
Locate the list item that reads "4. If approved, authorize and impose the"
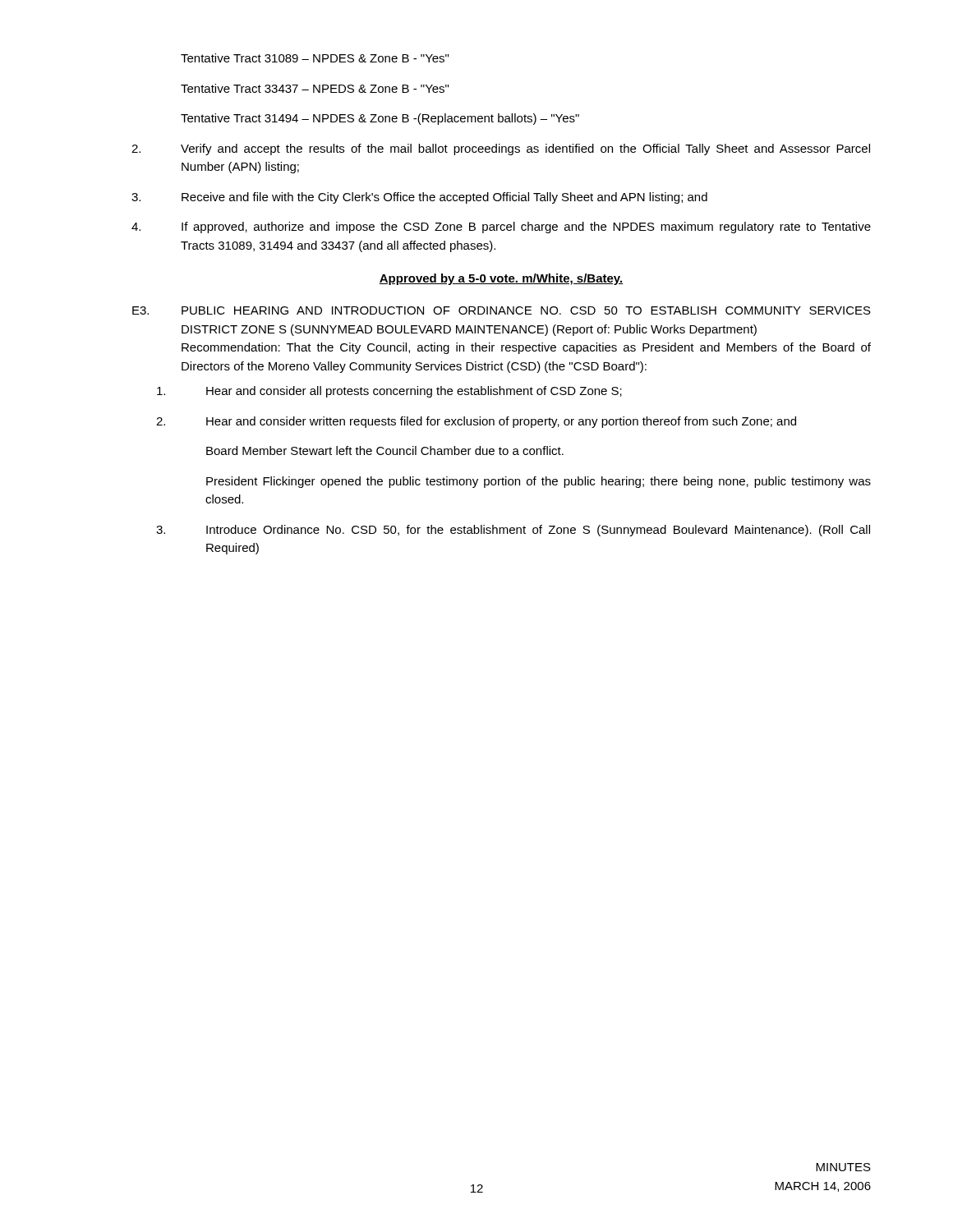pos(501,236)
